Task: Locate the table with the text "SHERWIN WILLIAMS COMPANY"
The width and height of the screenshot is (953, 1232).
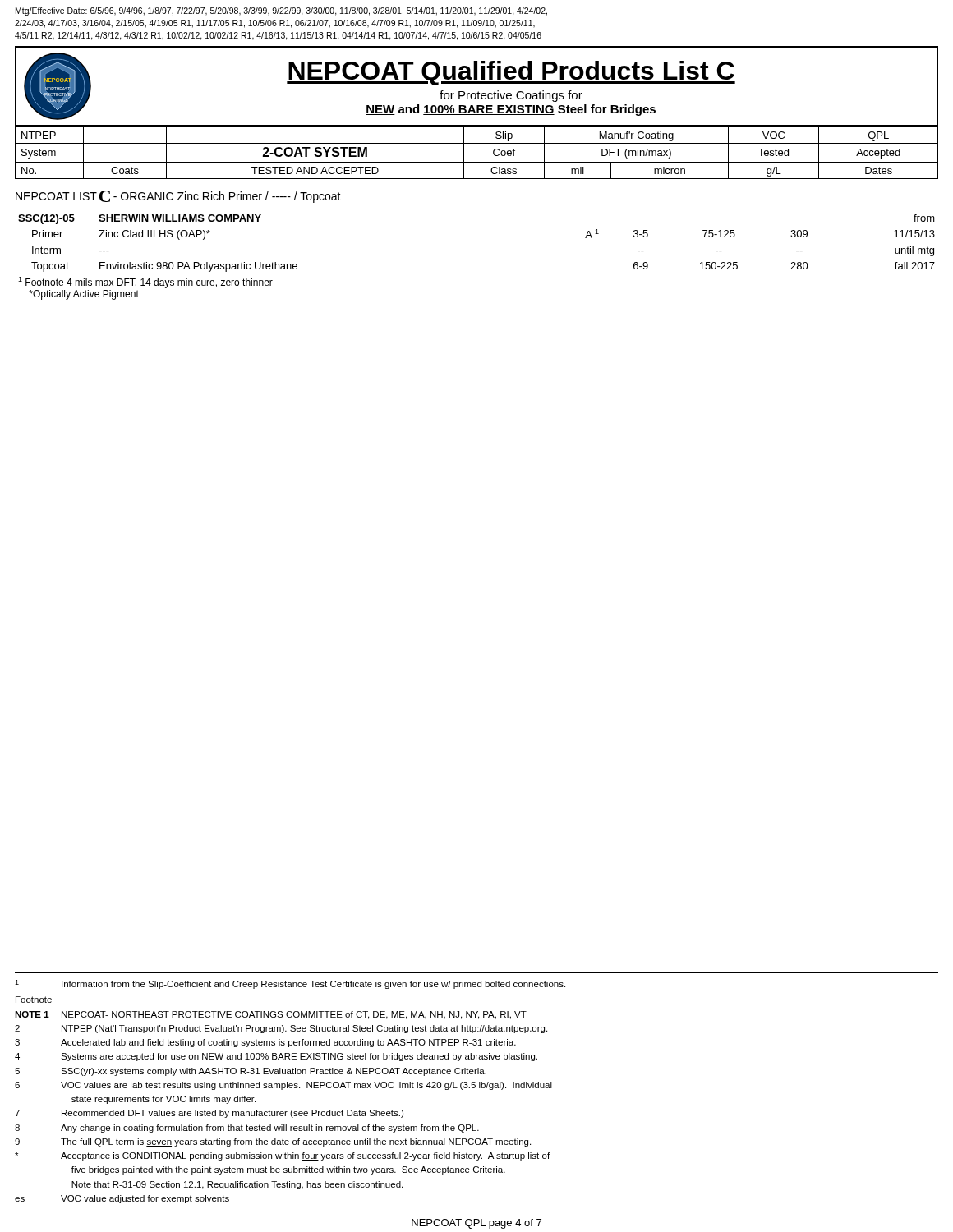Action: tap(476, 256)
